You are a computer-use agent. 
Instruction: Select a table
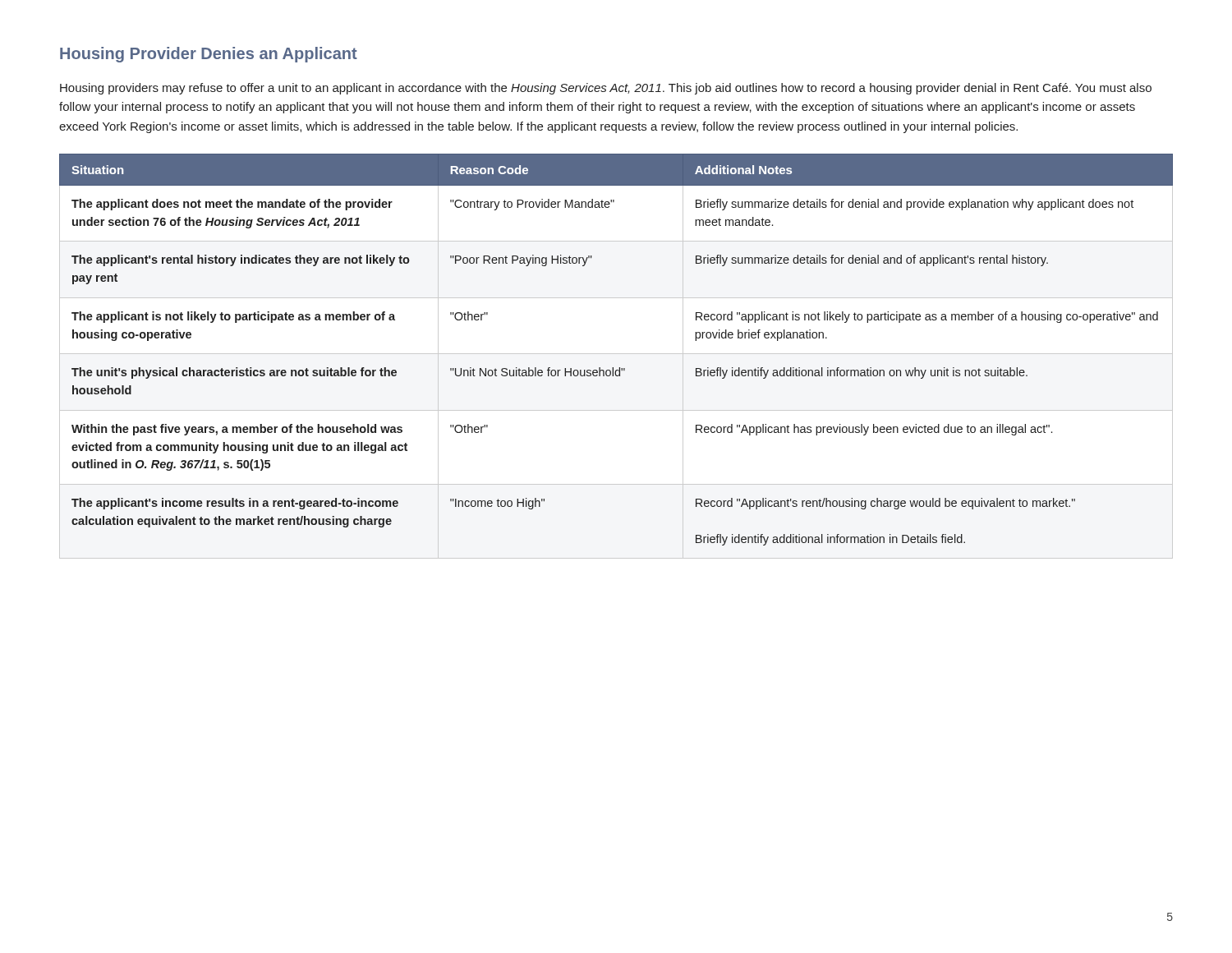[x=616, y=356]
